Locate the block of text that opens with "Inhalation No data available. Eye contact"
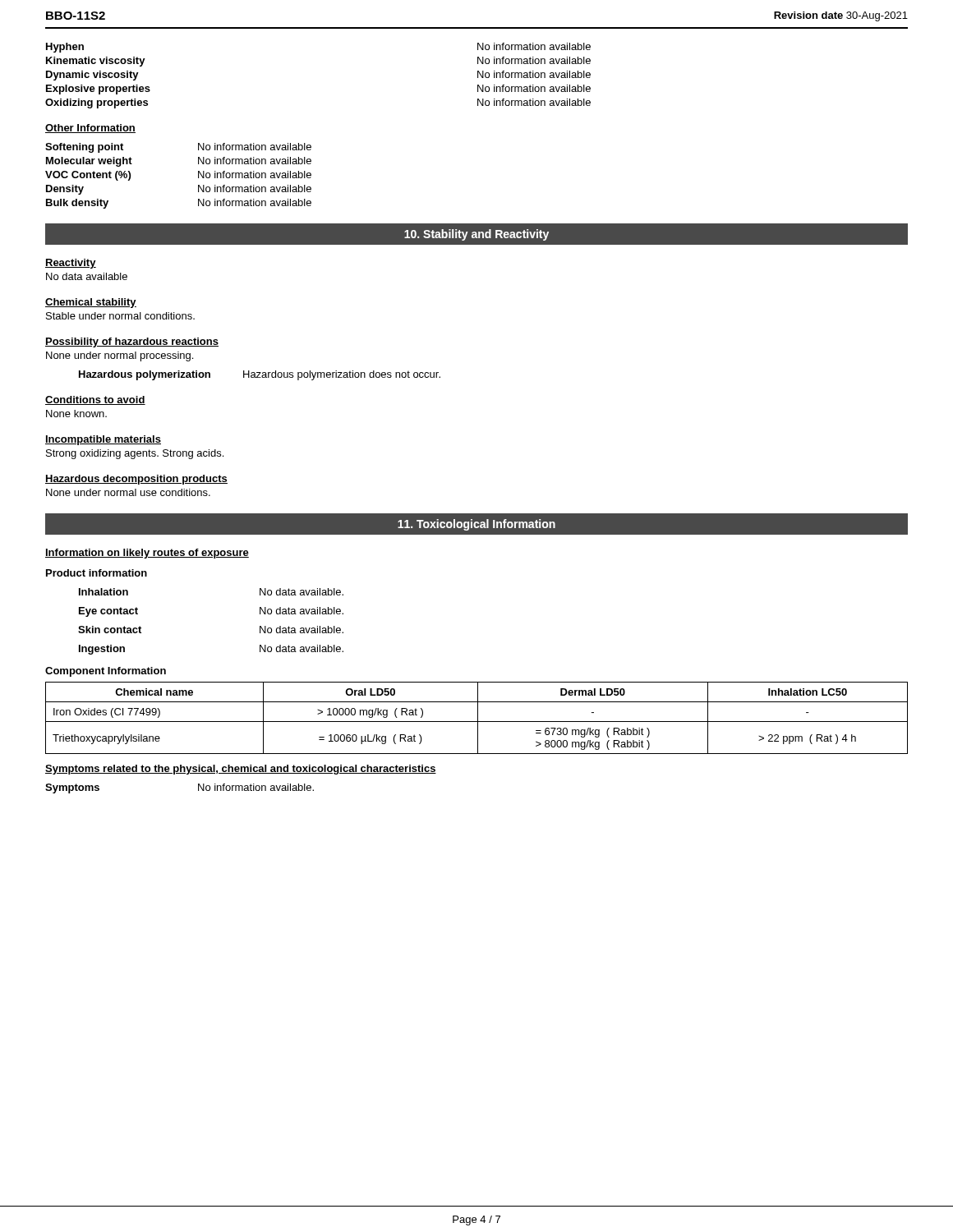The height and width of the screenshot is (1232, 953). click(x=104, y=592)
